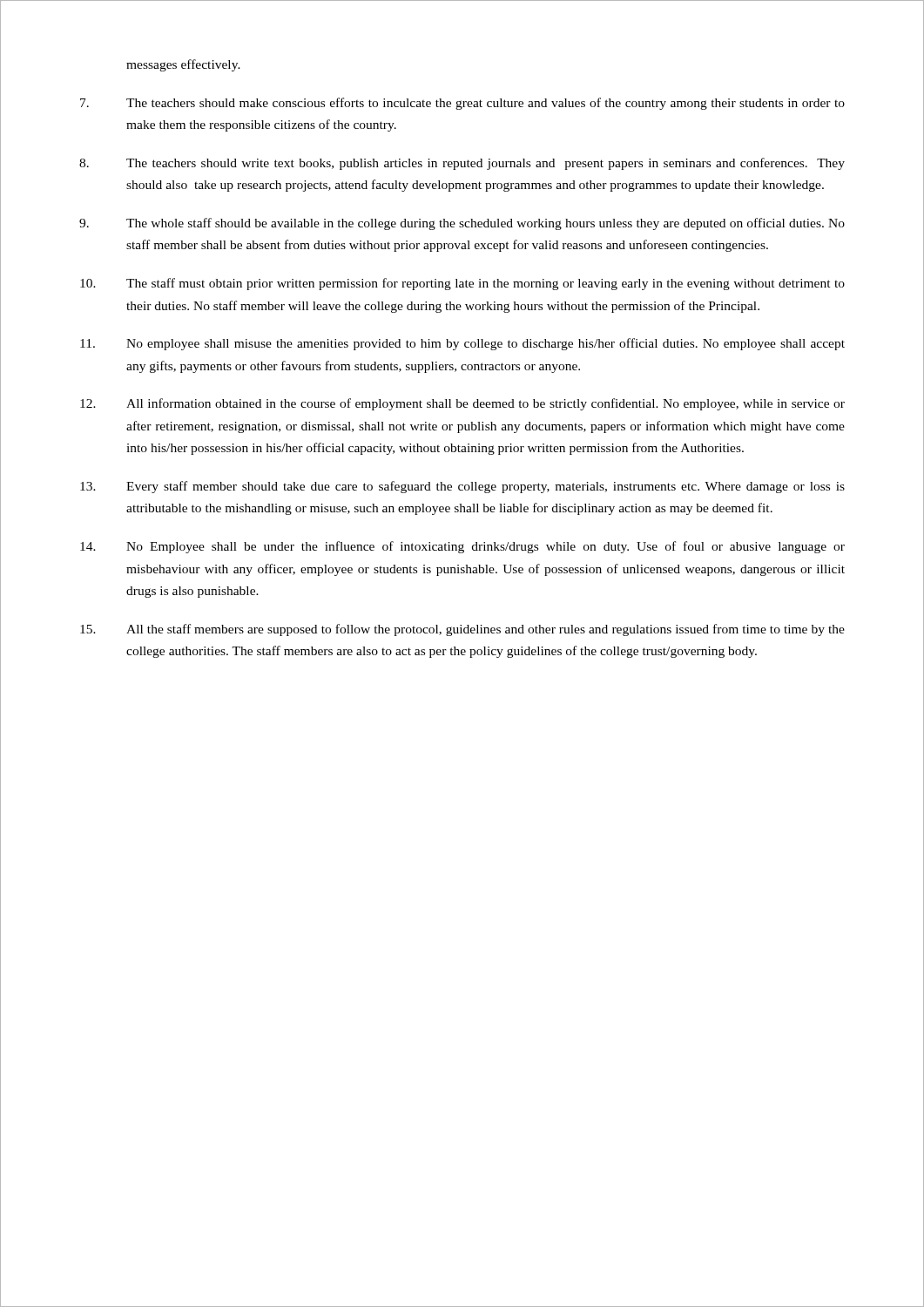This screenshot has width=924, height=1307.
Task: Select the text starting "15. All the"
Action: pos(462,640)
